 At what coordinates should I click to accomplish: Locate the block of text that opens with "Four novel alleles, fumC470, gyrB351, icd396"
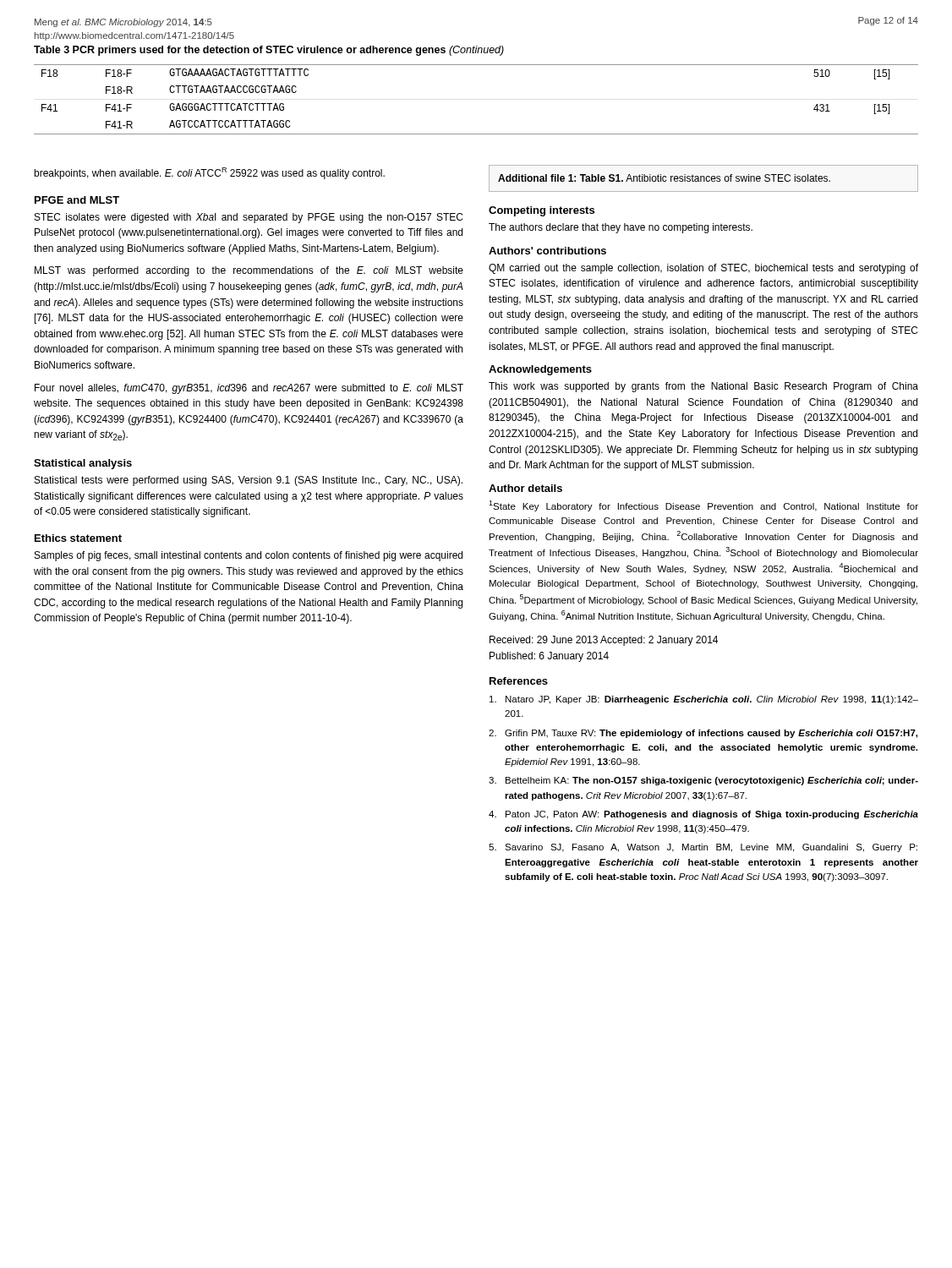249,412
